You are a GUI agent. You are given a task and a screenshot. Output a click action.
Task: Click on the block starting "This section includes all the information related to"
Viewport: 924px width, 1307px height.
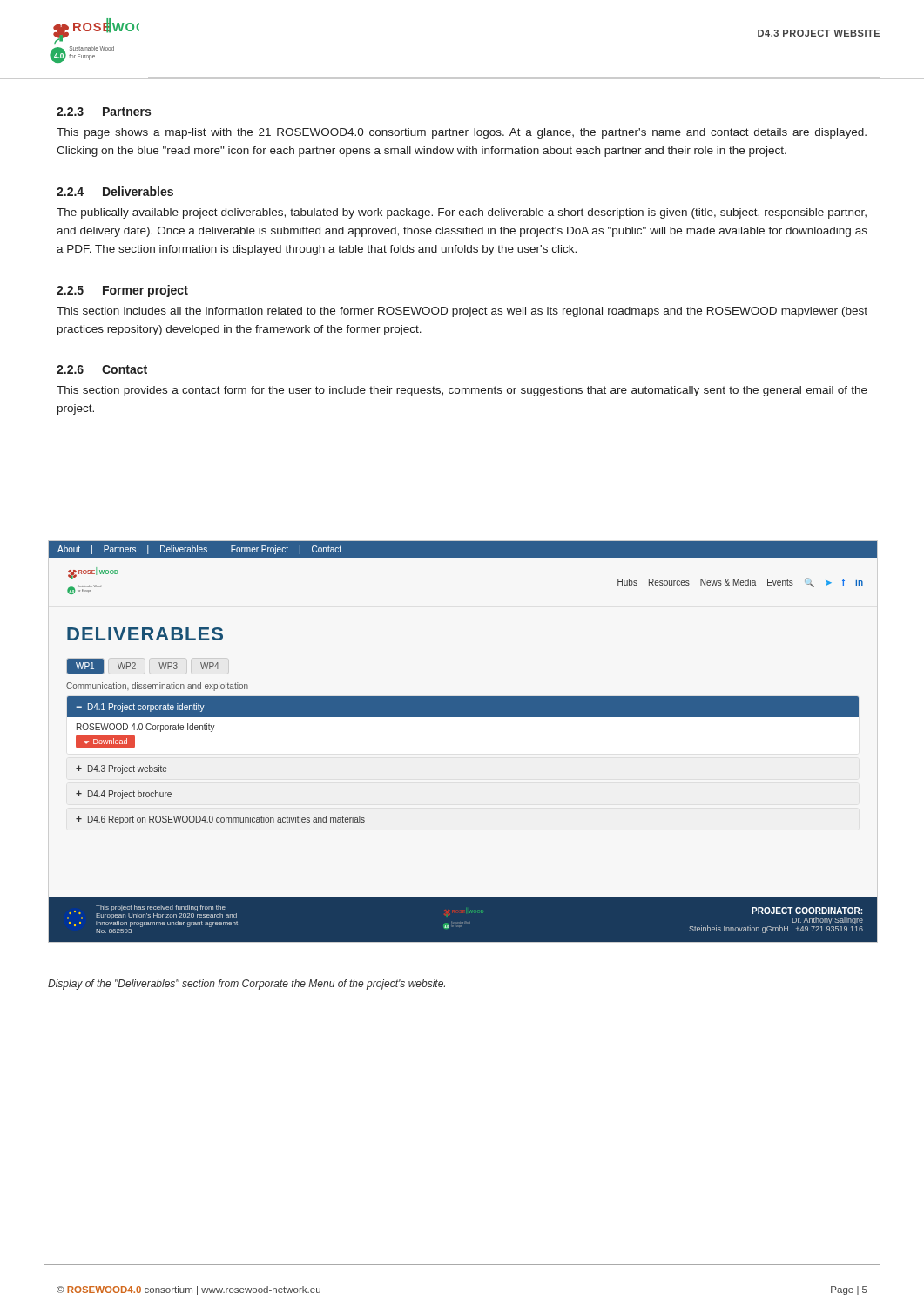tap(462, 319)
